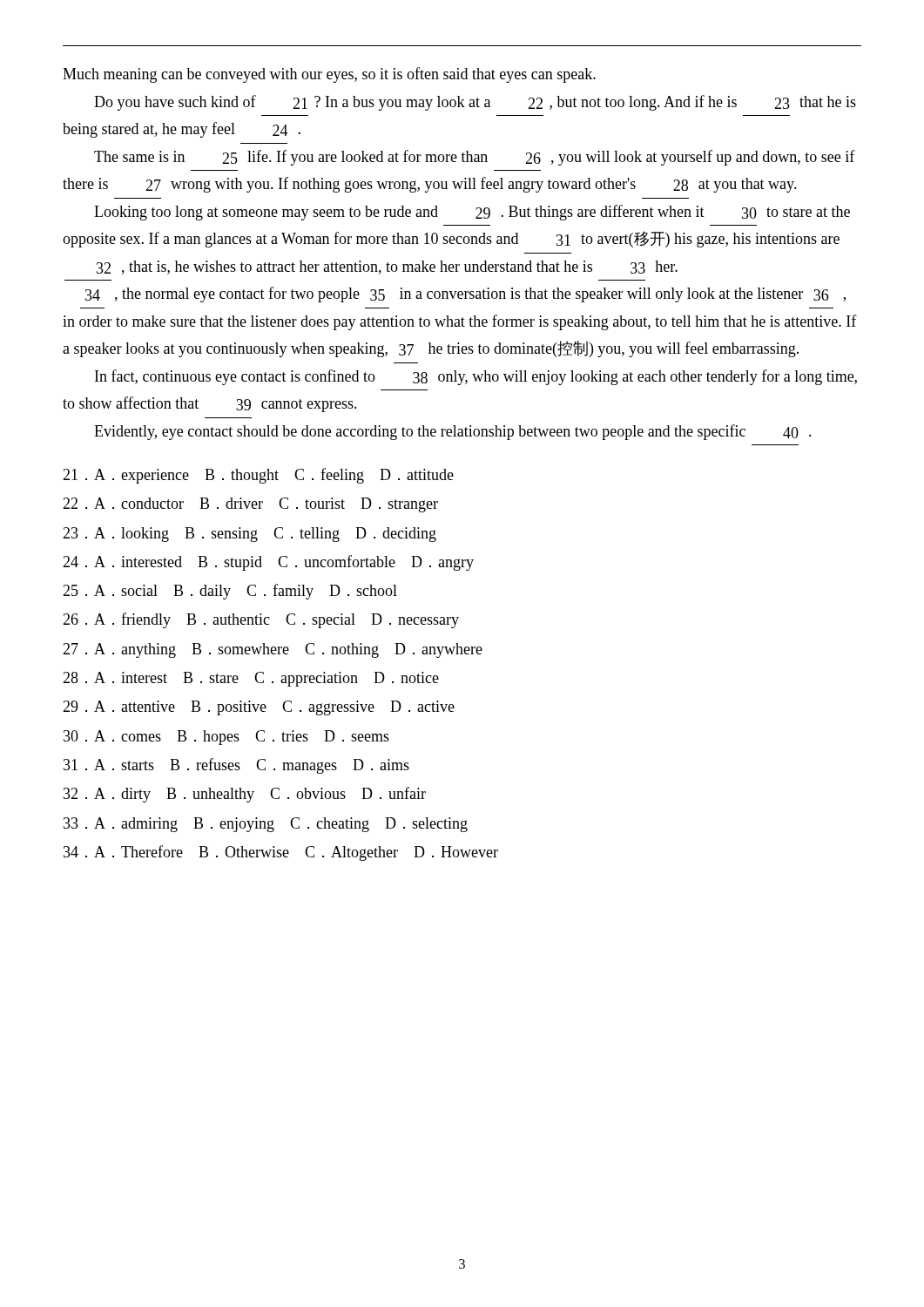Click on the list item containing "21．A．experience B．thought C．feeling D．attitude"
The image size is (924, 1307).
tap(258, 475)
